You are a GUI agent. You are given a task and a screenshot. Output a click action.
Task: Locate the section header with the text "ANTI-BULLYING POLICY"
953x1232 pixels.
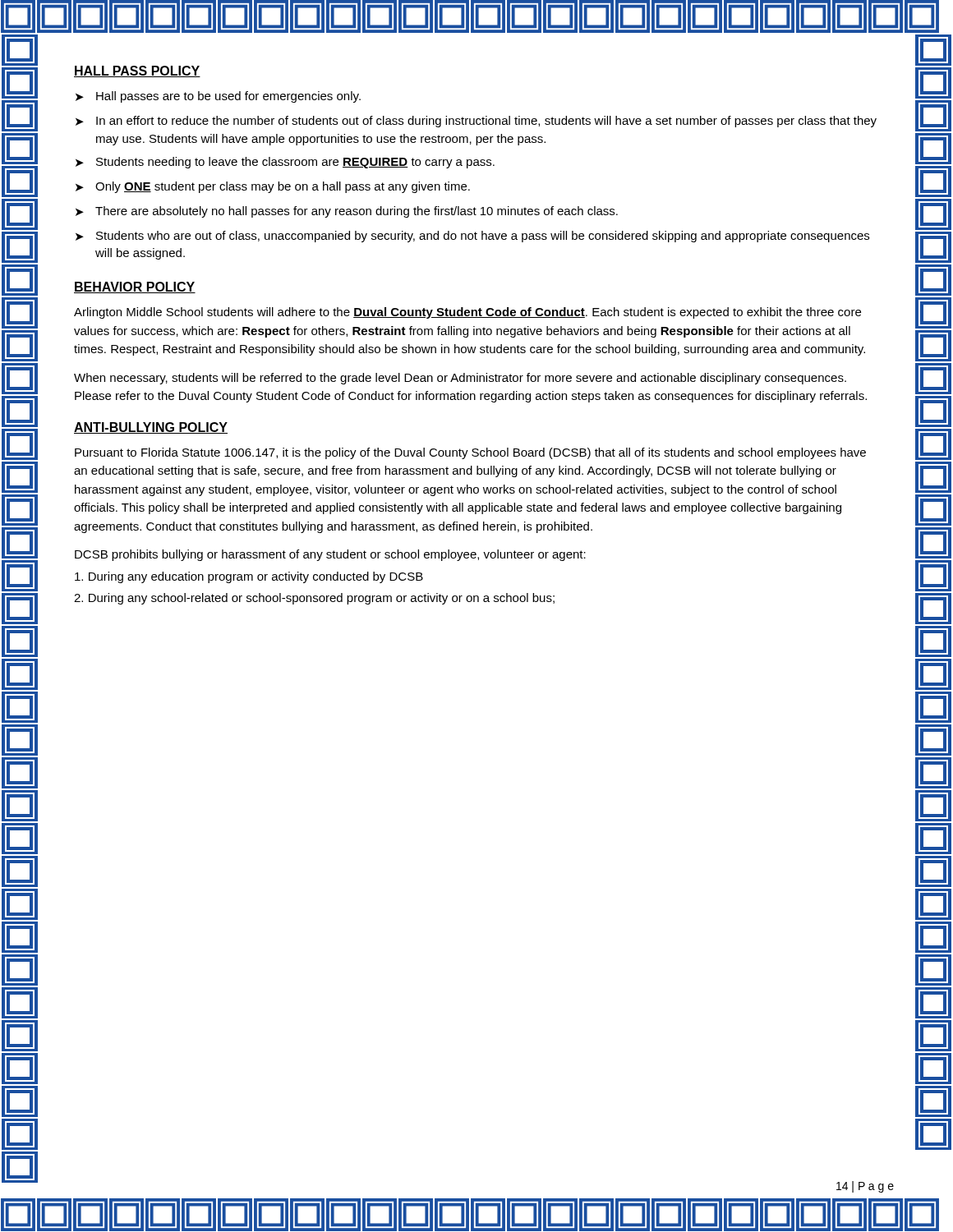[x=151, y=427]
